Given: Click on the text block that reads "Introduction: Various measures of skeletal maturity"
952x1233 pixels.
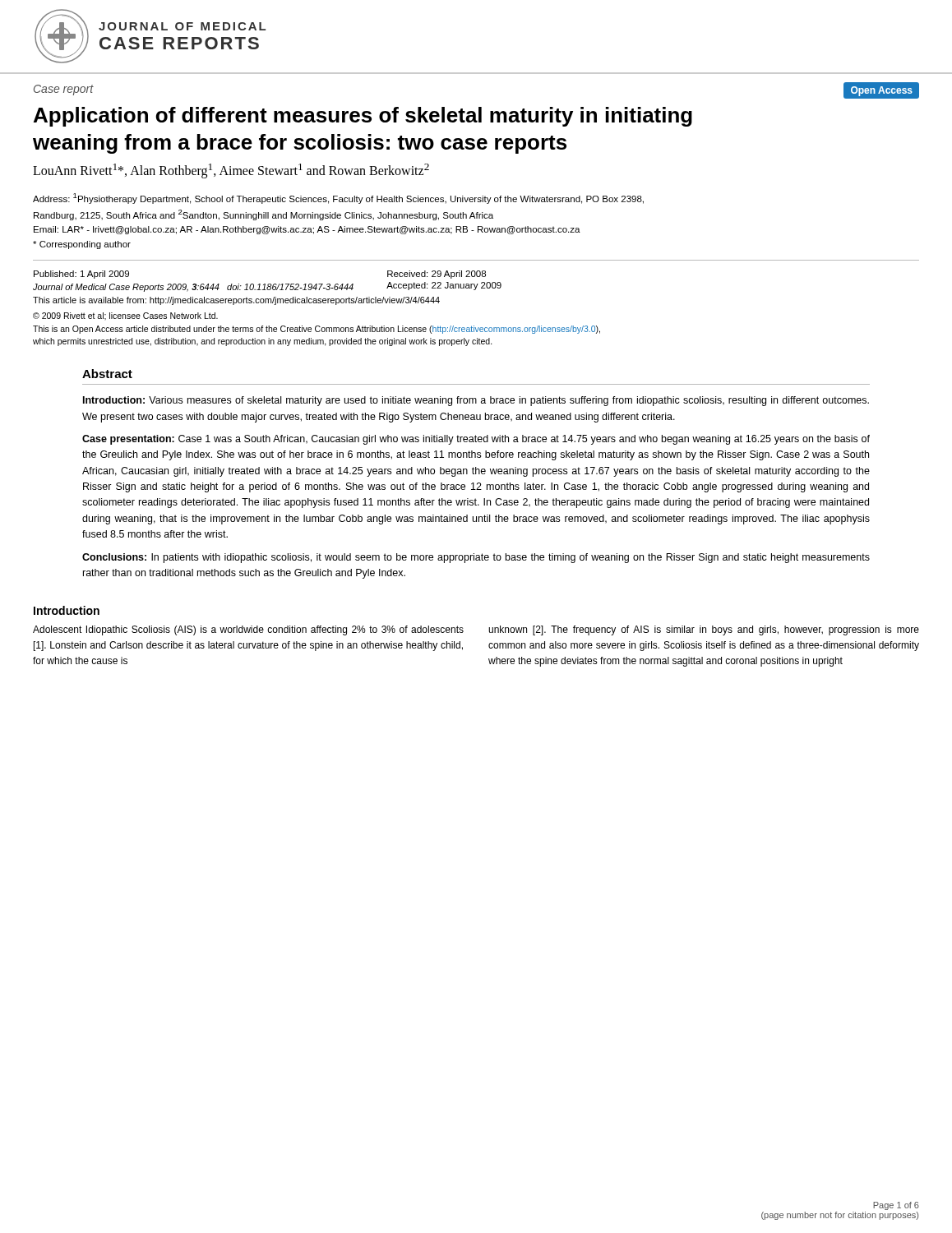Looking at the screenshot, I should (x=476, y=408).
